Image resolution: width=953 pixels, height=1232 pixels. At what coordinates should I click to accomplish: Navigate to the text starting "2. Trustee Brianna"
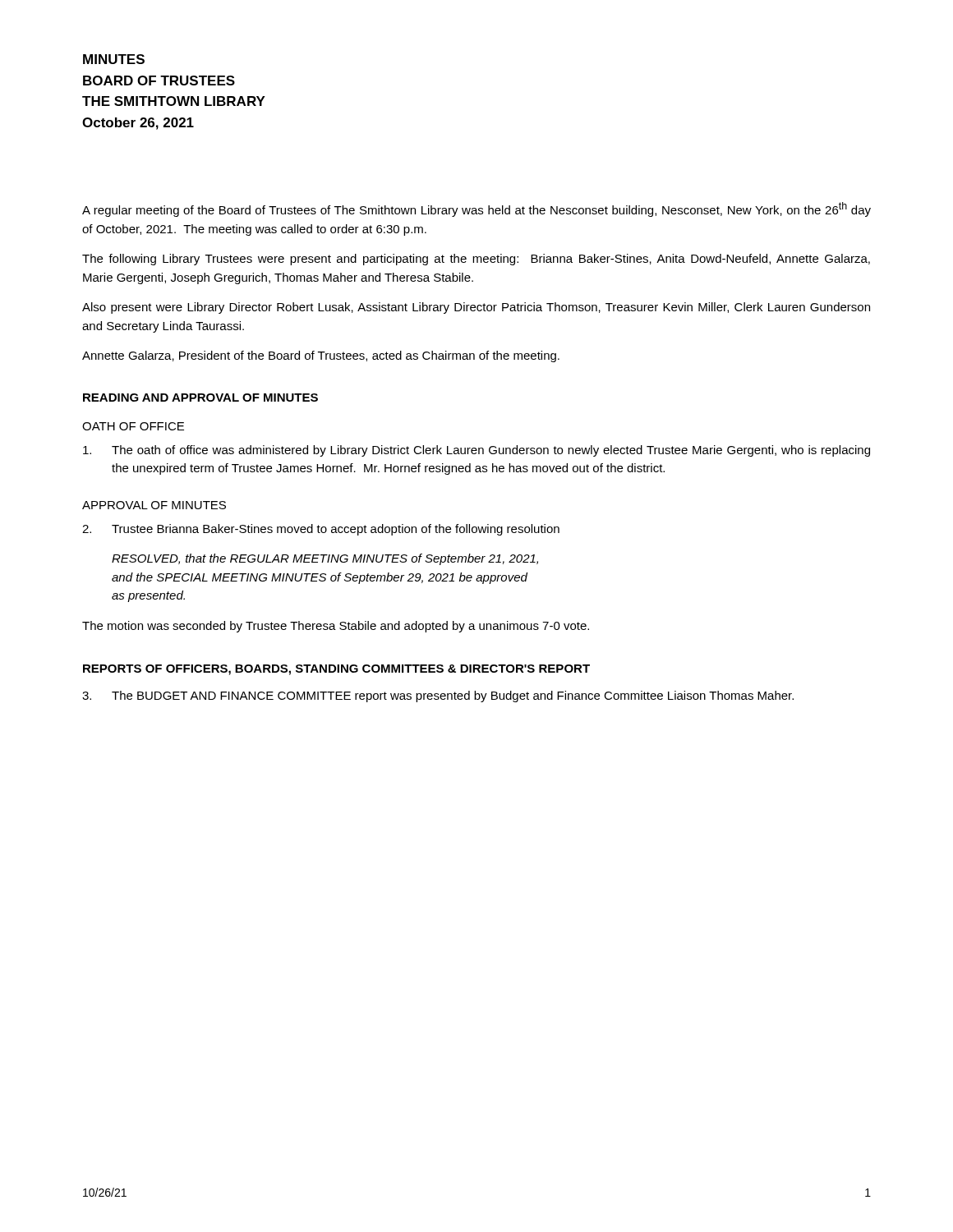[x=476, y=529]
